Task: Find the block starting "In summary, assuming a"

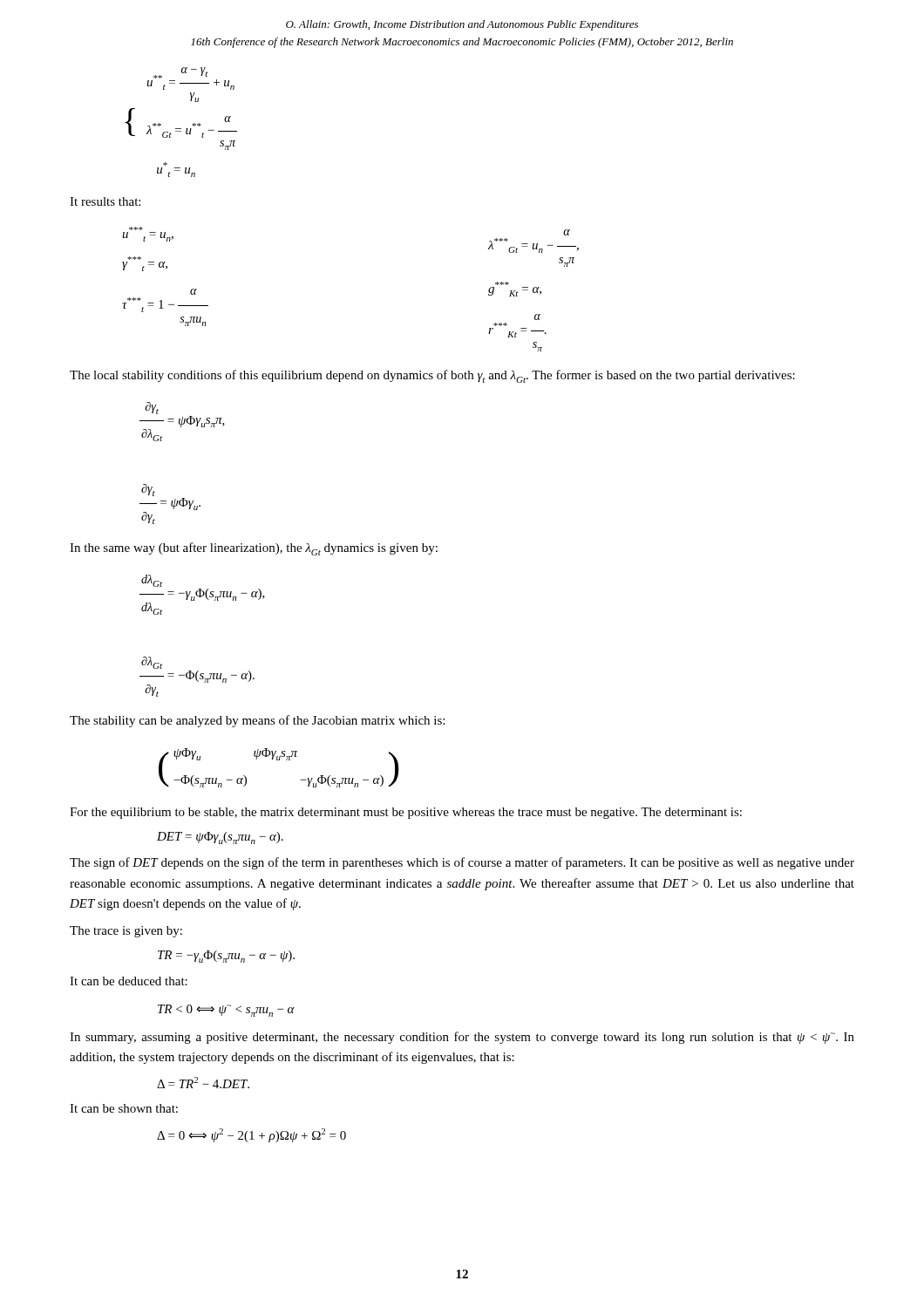Action: click(462, 1045)
